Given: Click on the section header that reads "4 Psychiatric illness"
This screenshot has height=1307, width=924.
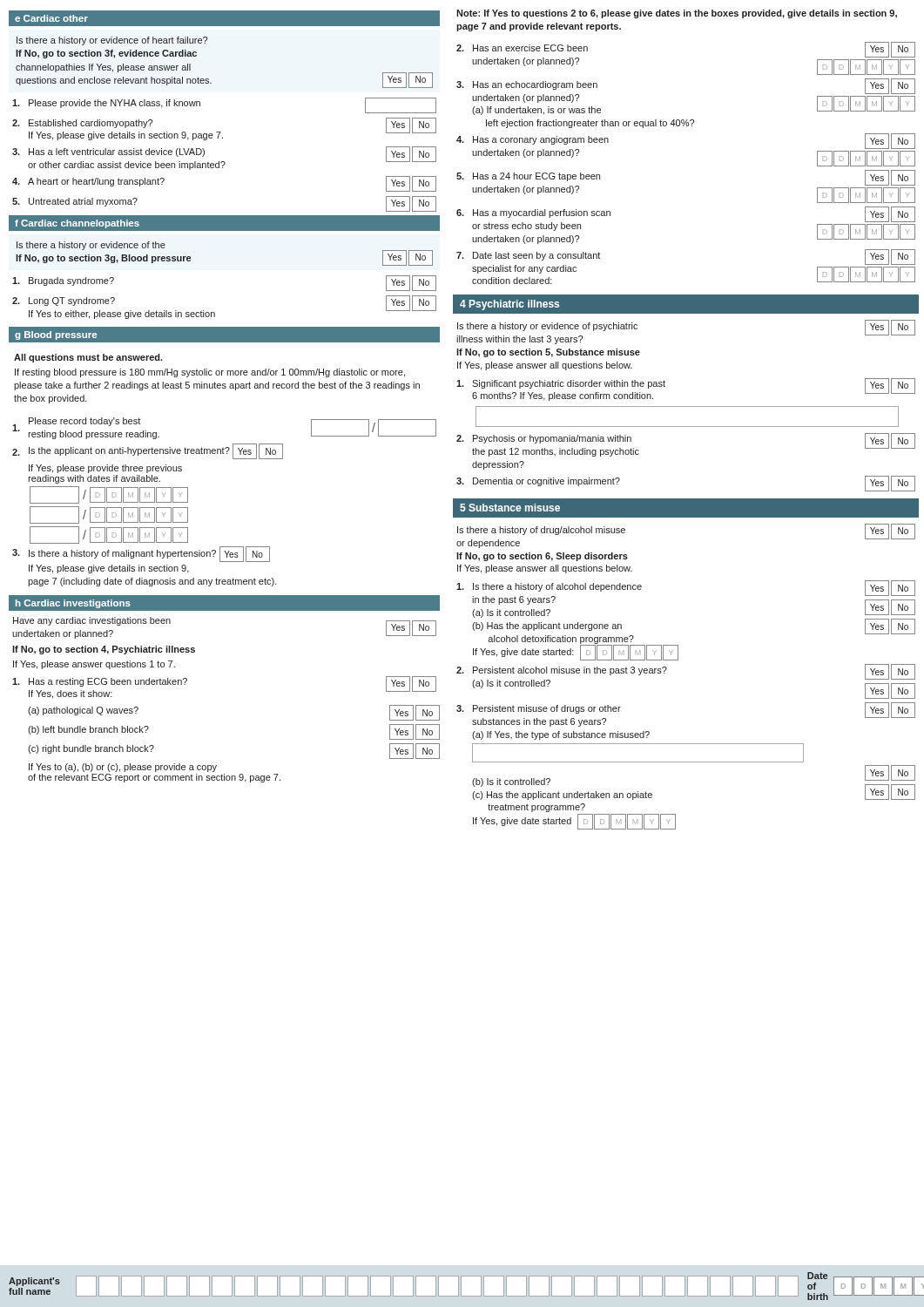Looking at the screenshot, I should coord(510,304).
